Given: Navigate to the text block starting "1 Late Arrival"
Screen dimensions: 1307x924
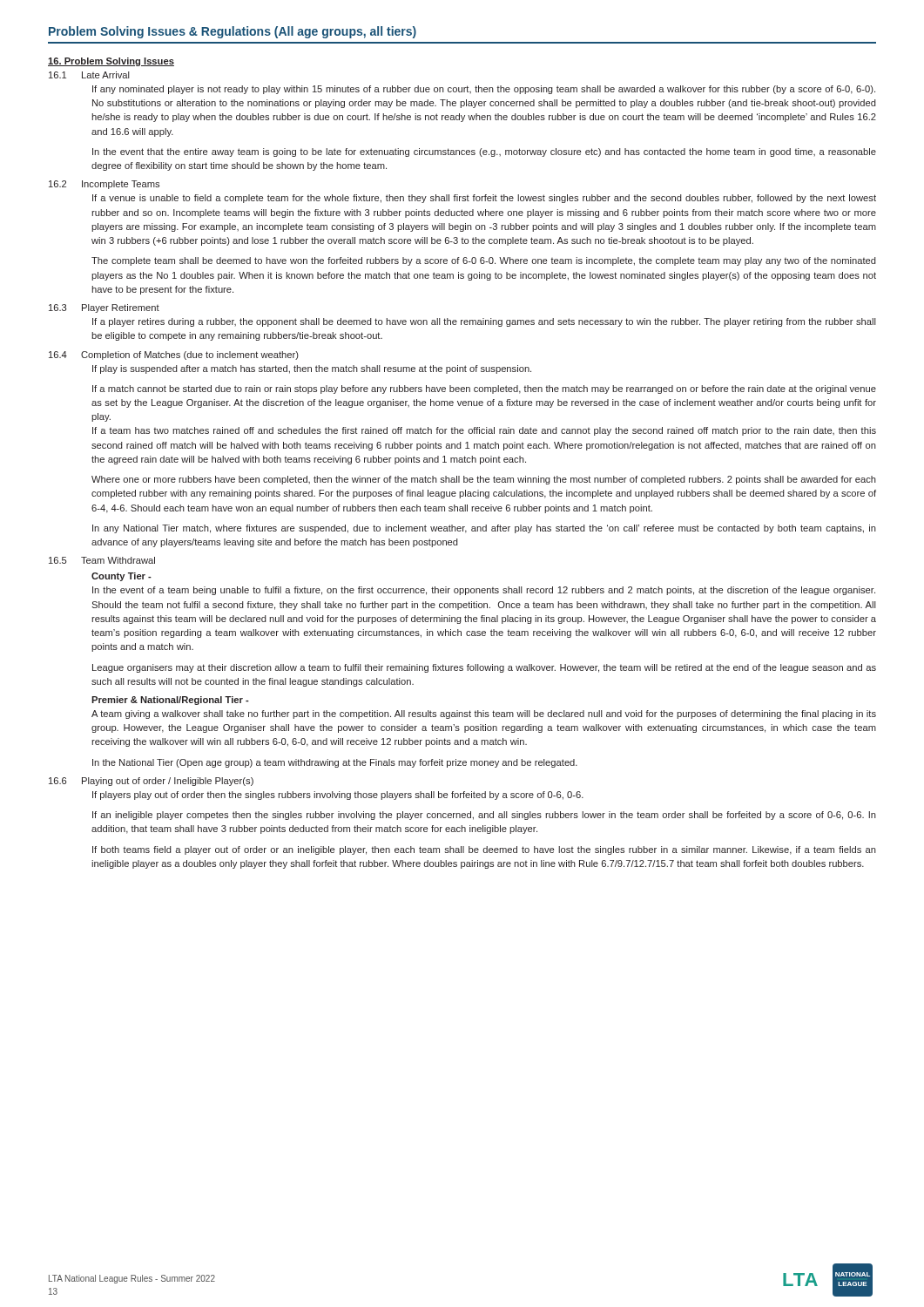Looking at the screenshot, I should pos(89,75).
